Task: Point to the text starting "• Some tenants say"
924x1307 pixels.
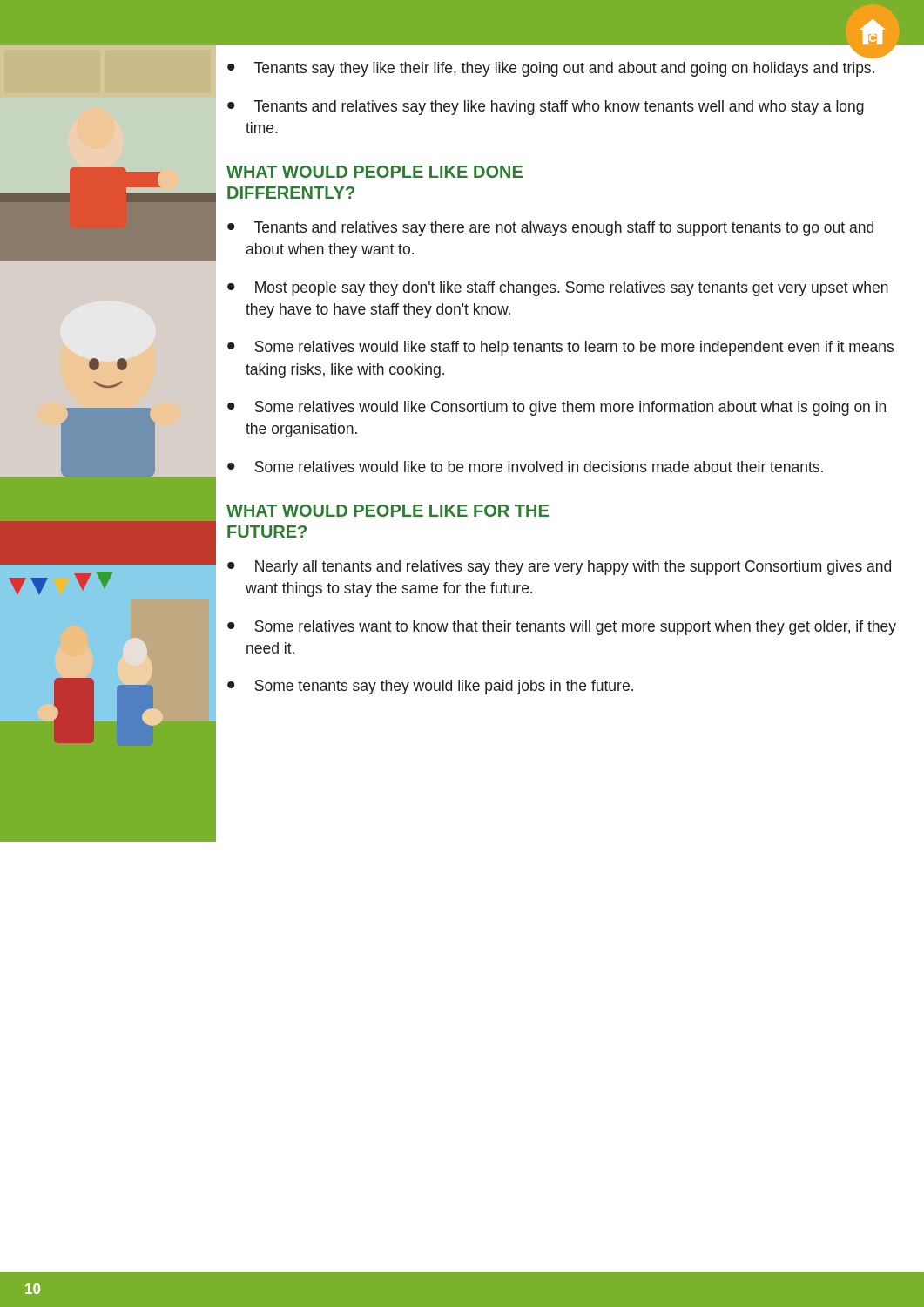Action: tap(430, 687)
